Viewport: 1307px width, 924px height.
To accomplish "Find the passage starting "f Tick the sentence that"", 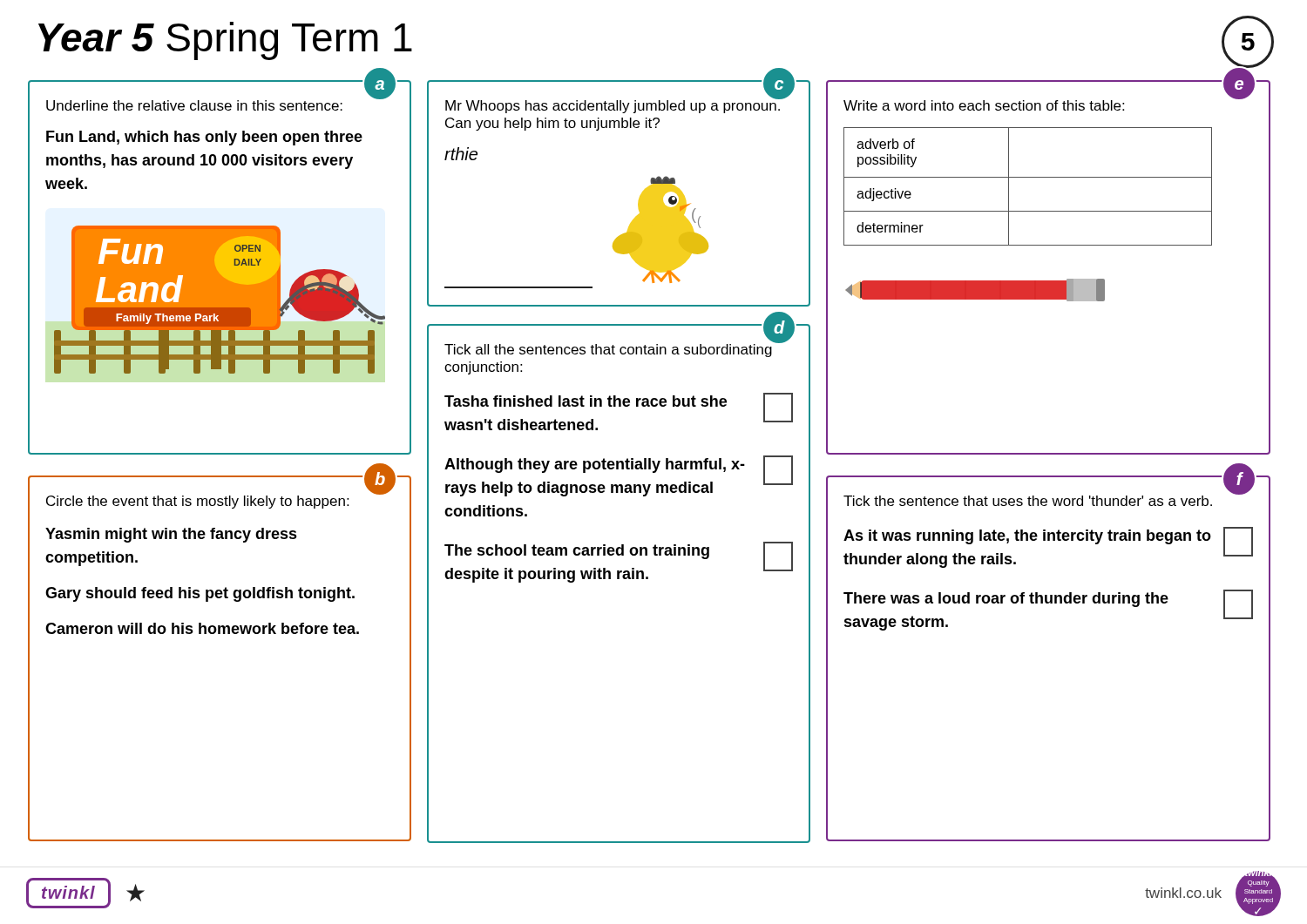I will click(1050, 555).
